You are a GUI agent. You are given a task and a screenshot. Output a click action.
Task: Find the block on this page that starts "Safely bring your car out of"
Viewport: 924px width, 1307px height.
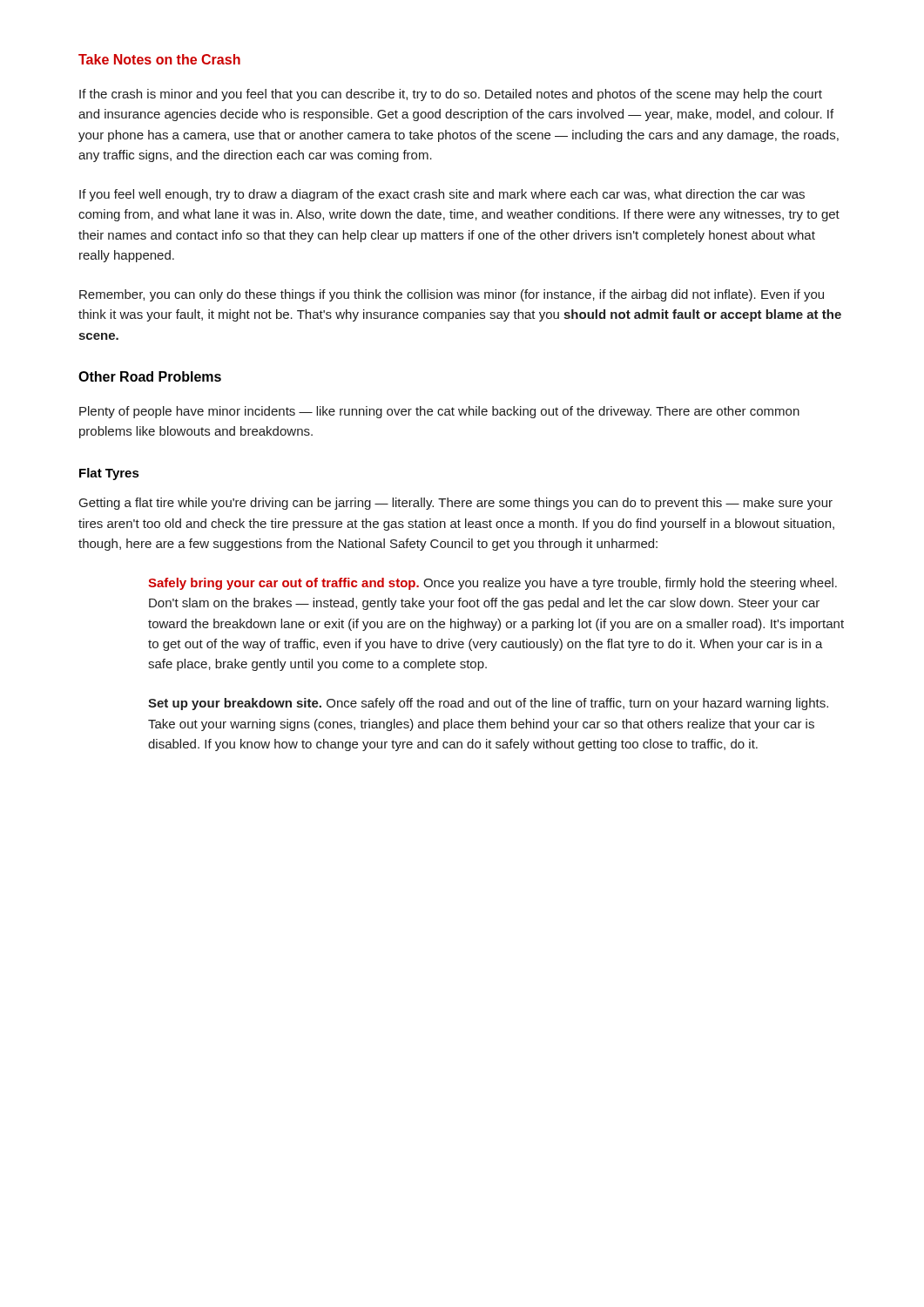point(496,623)
